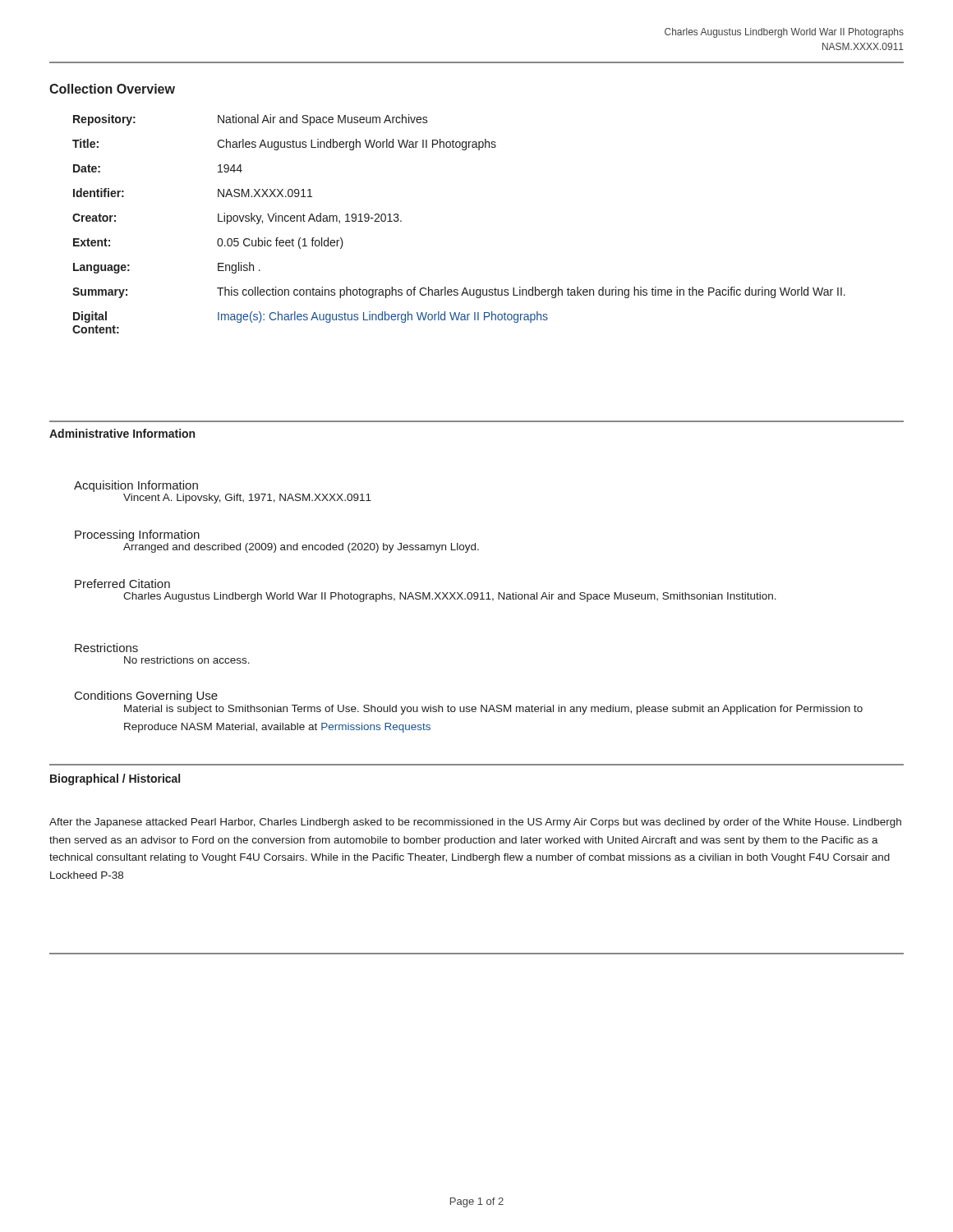The height and width of the screenshot is (1232, 953).
Task: Click on the text block that reads "Material is subject to Smithsonian Terms of Use."
Action: tap(513, 718)
